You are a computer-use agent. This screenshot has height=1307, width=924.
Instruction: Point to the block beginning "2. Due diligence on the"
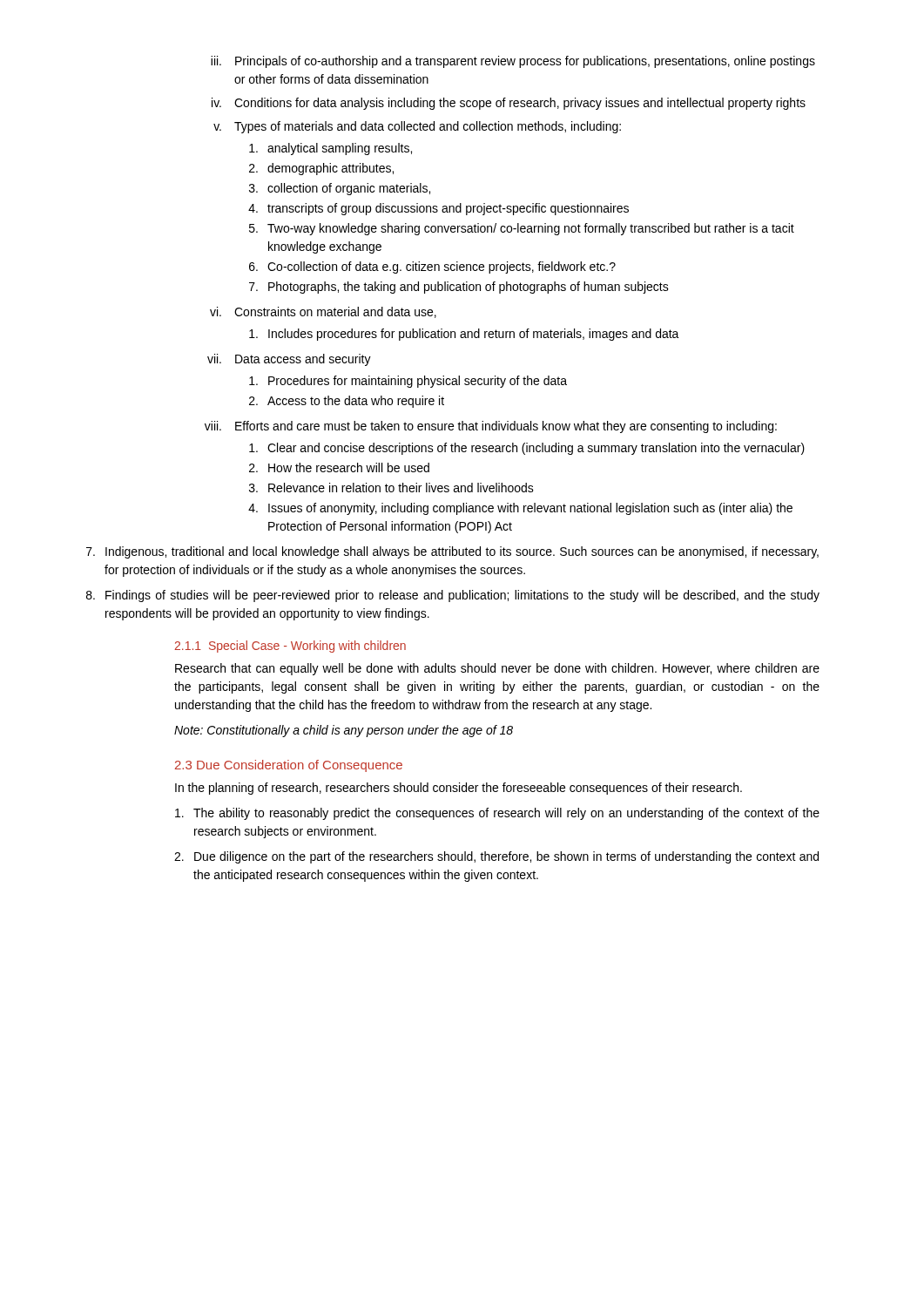point(497,866)
